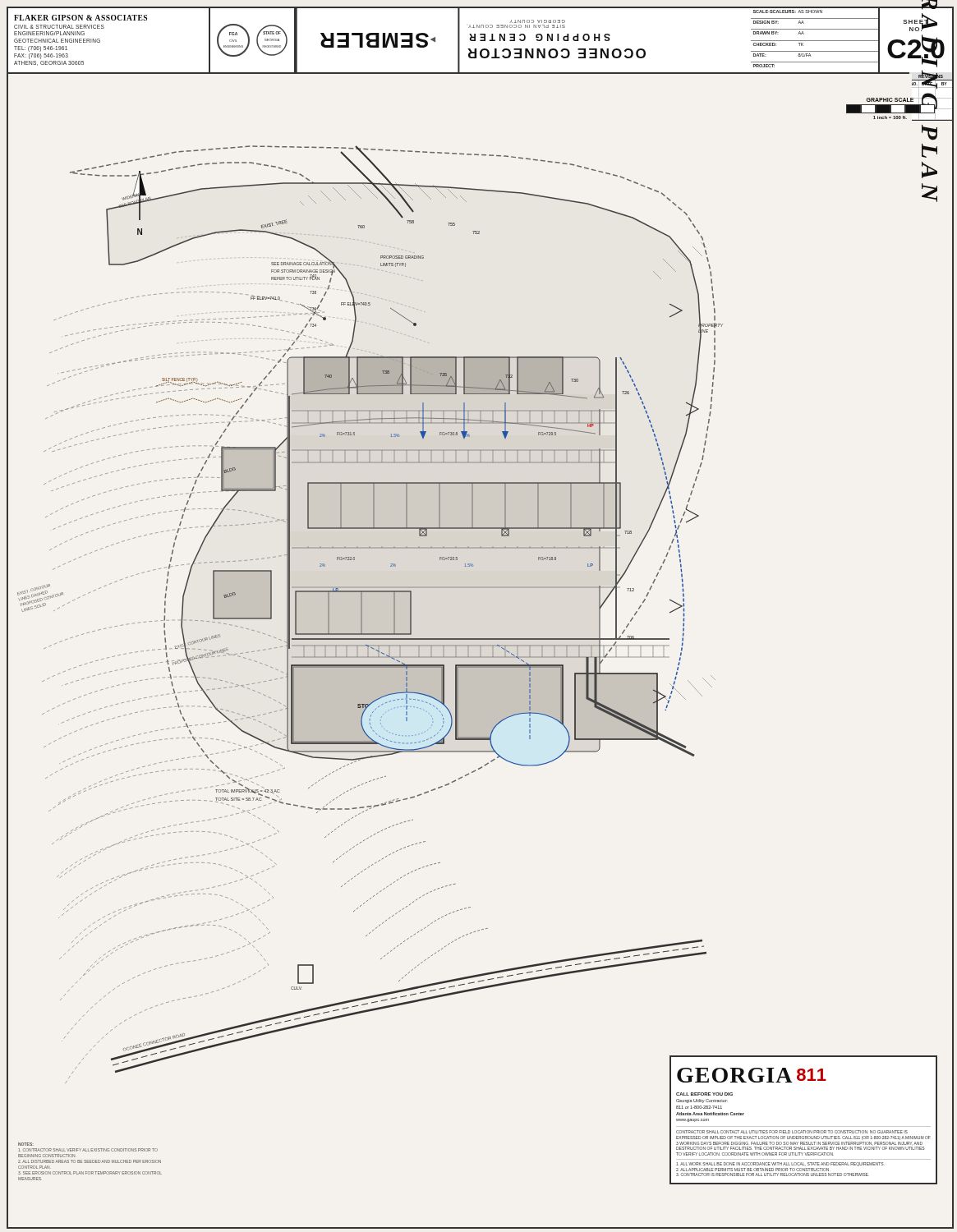
Task: Find the infographic
Action: coord(803,1120)
